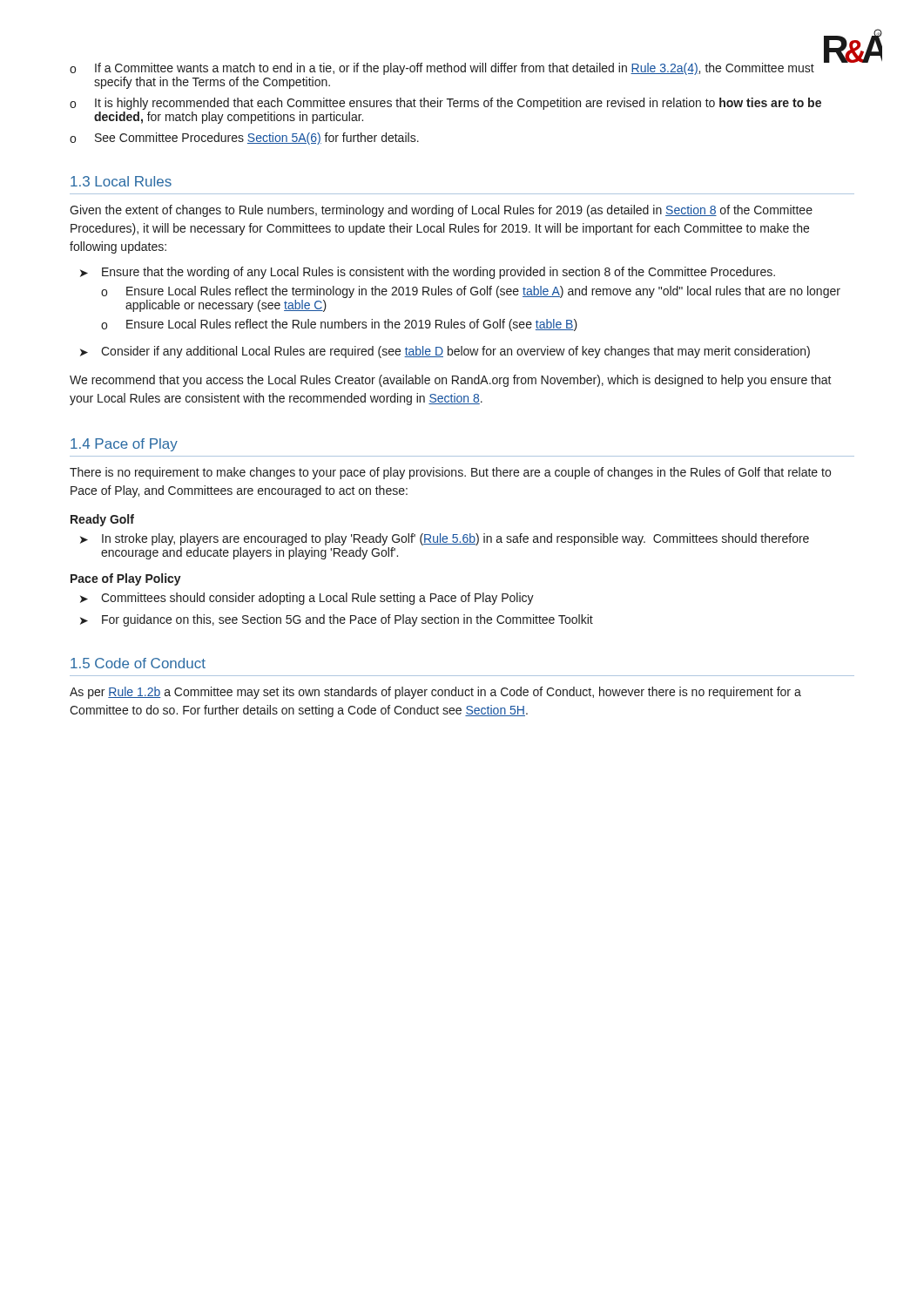Viewport: 924px width, 1307px height.
Task: Locate the logo
Action: (851, 49)
